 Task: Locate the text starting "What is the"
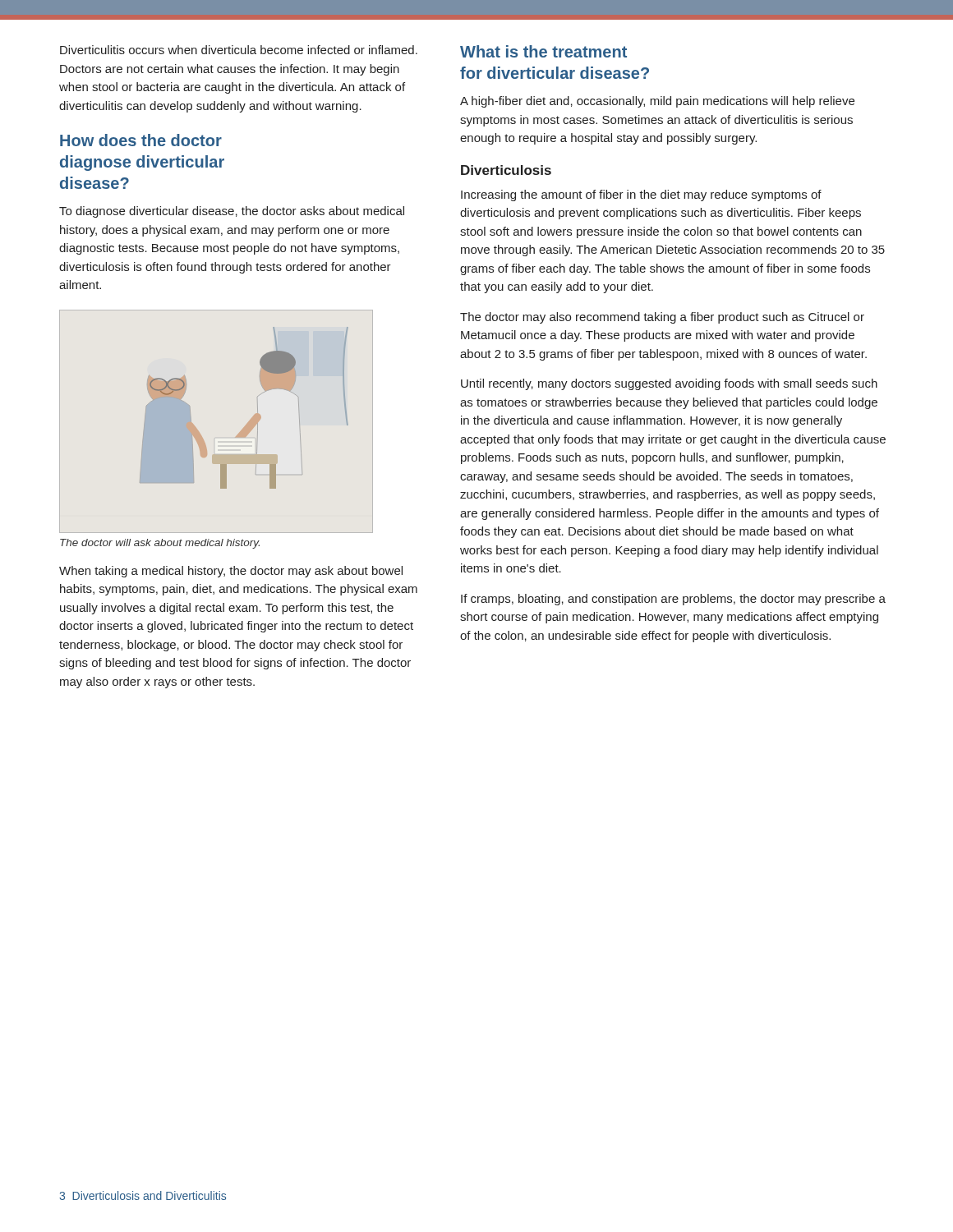pos(555,62)
